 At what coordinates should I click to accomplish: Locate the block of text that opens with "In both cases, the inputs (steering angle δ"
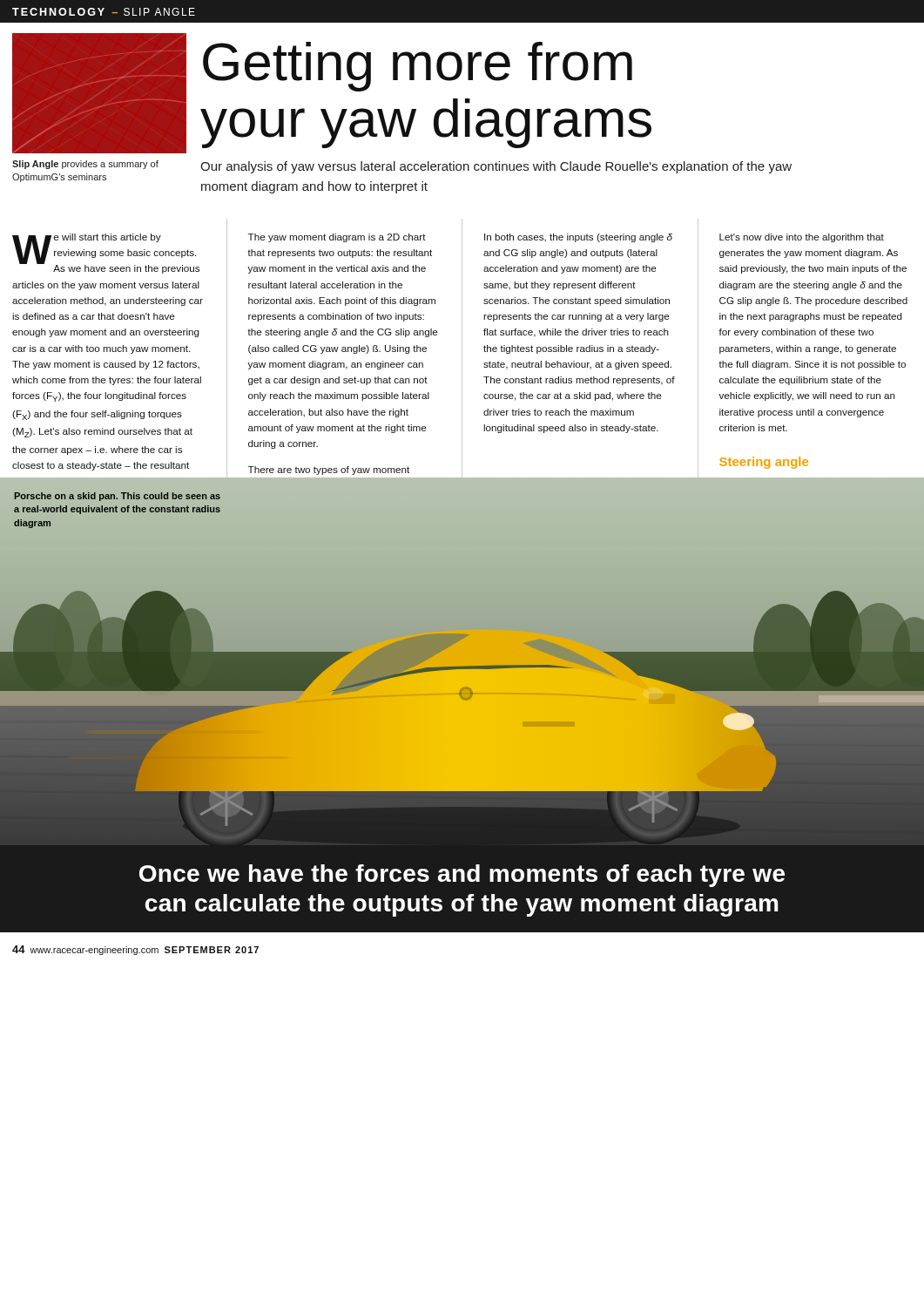click(x=580, y=332)
